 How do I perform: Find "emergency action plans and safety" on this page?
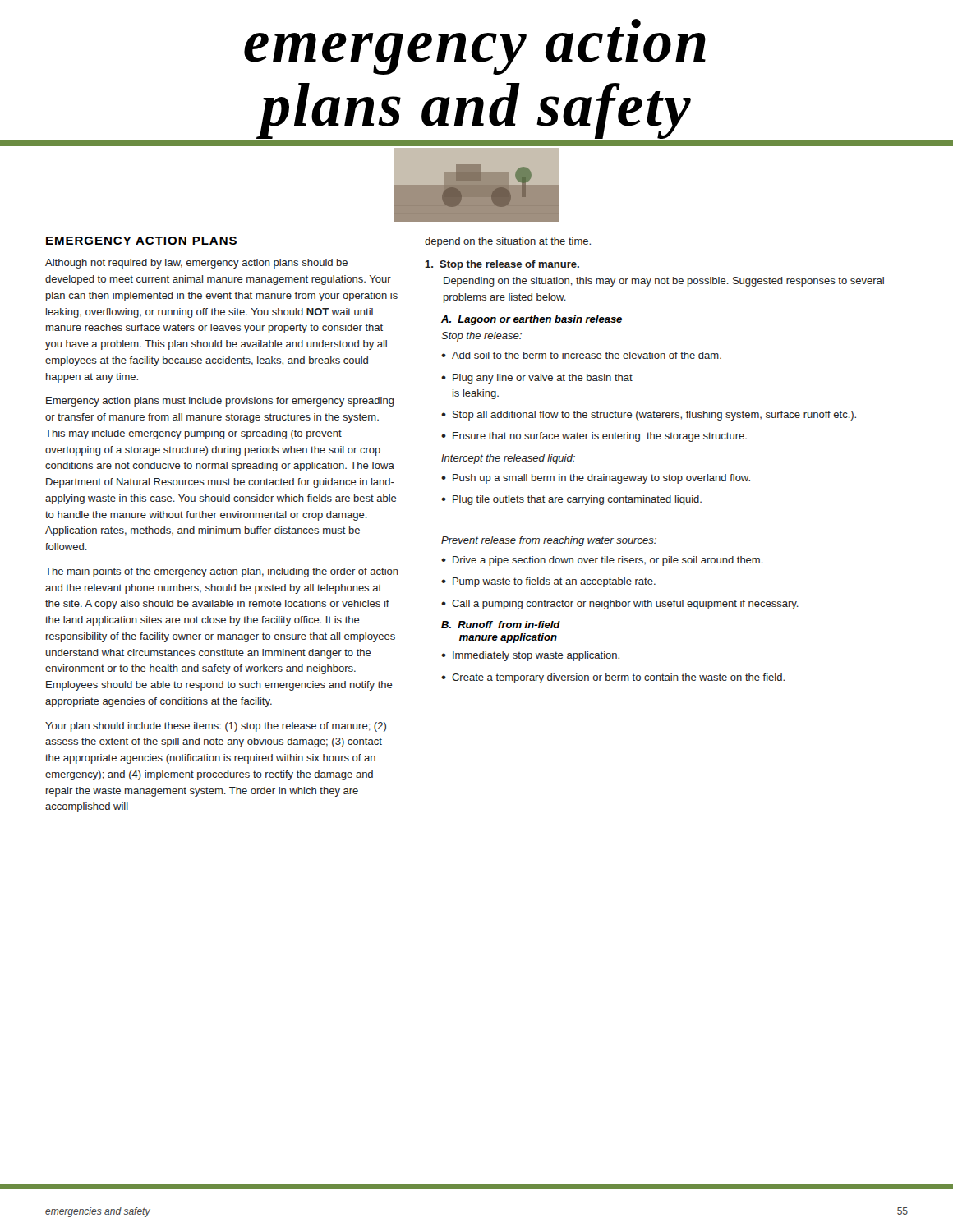coord(476,72)
